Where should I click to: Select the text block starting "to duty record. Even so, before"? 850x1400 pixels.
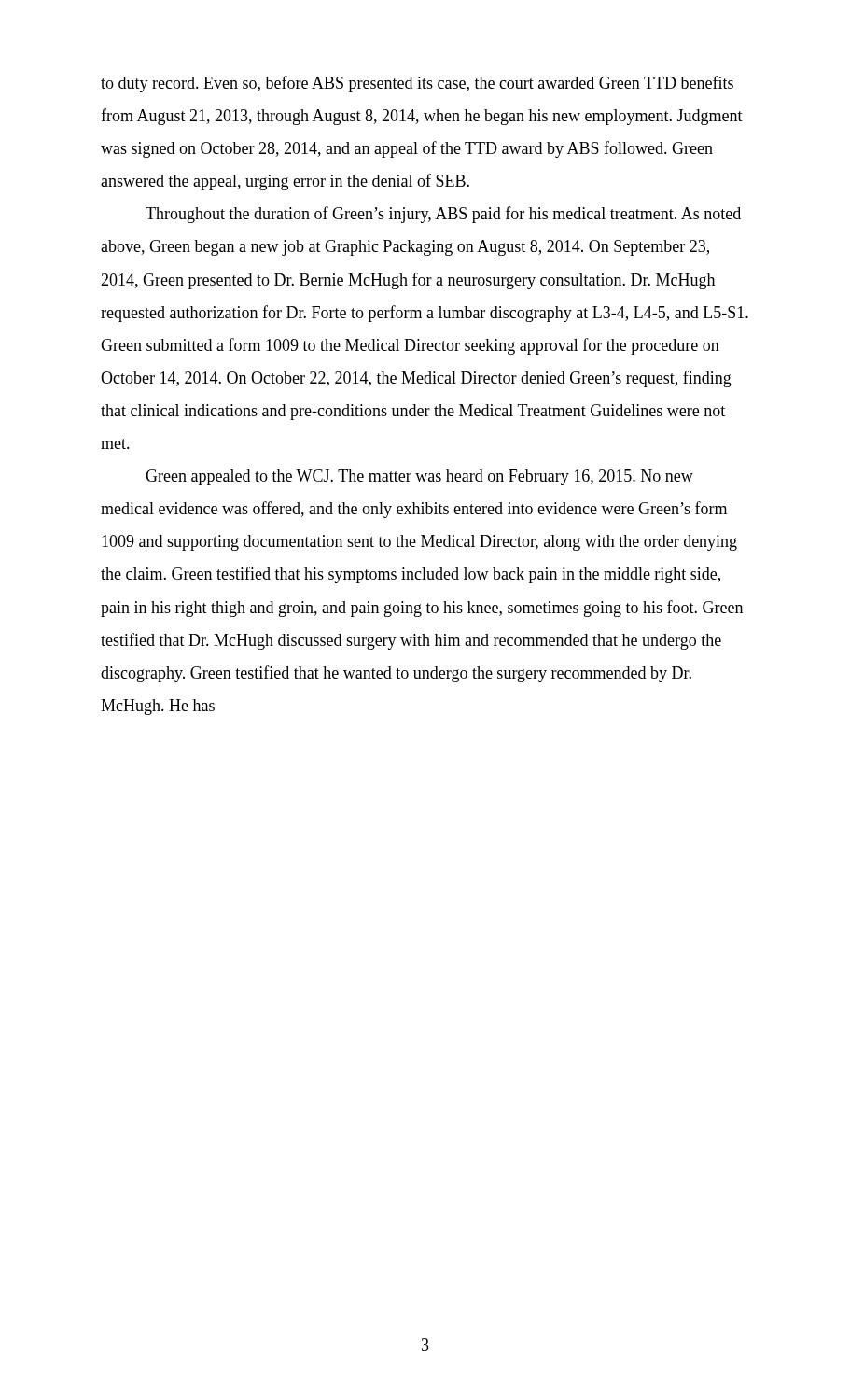pyautogui.click(x=425, y=133)
